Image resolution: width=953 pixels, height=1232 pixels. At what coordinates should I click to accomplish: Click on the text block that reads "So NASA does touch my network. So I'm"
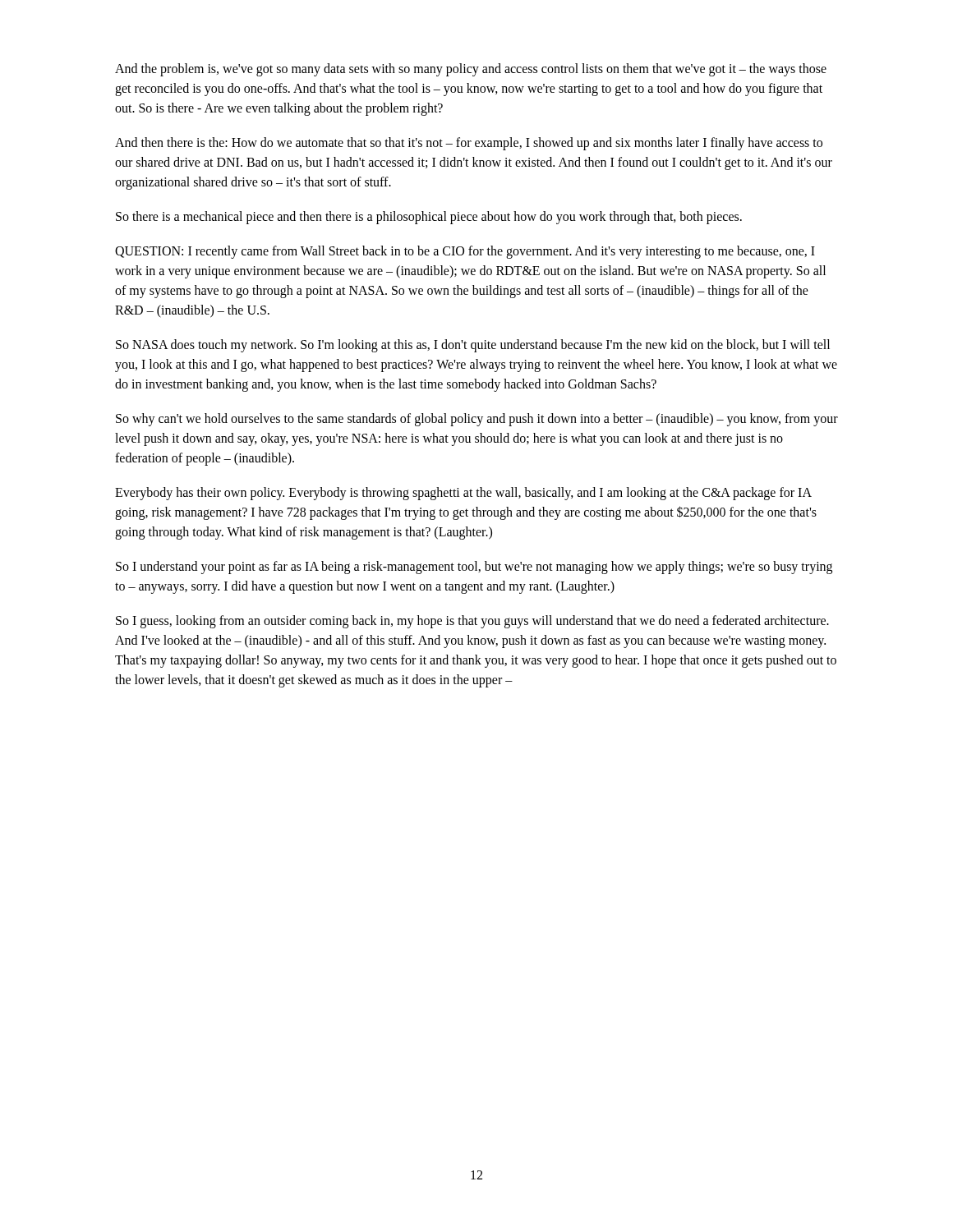coord(476,364)
